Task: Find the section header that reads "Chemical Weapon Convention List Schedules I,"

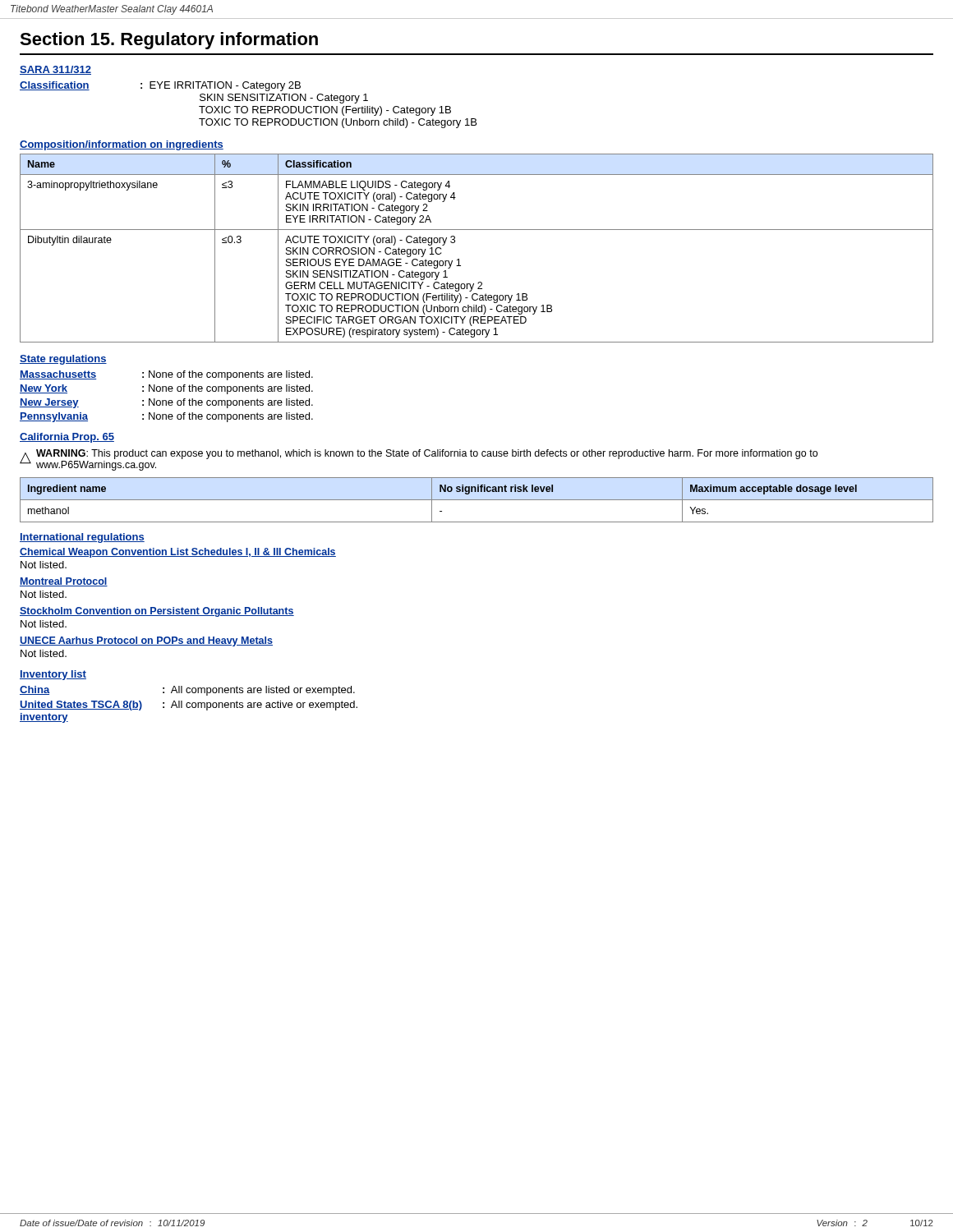Action: pyautogui.click(x=178, y=553)
